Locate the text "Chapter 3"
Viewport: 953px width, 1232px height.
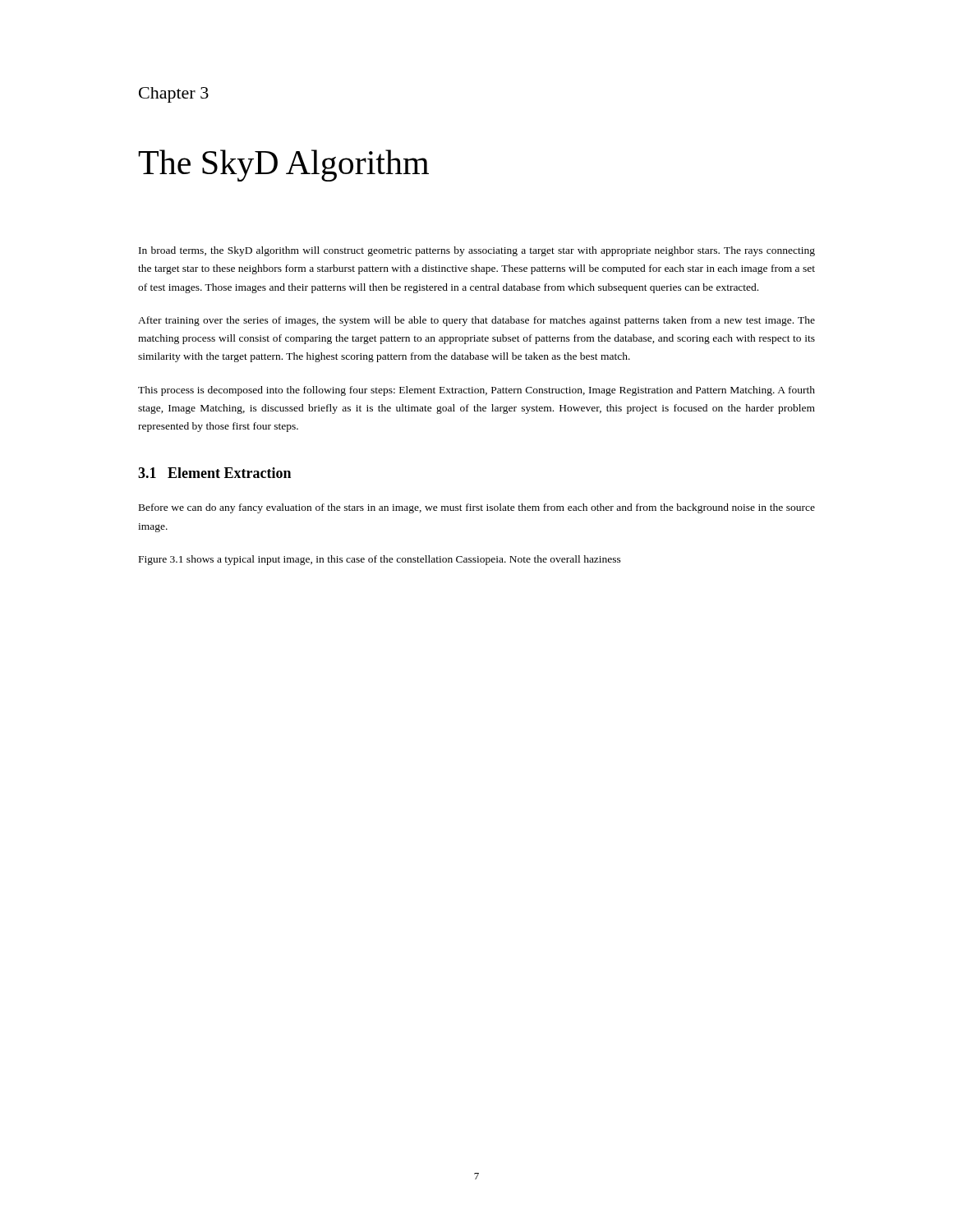[173, 92]
